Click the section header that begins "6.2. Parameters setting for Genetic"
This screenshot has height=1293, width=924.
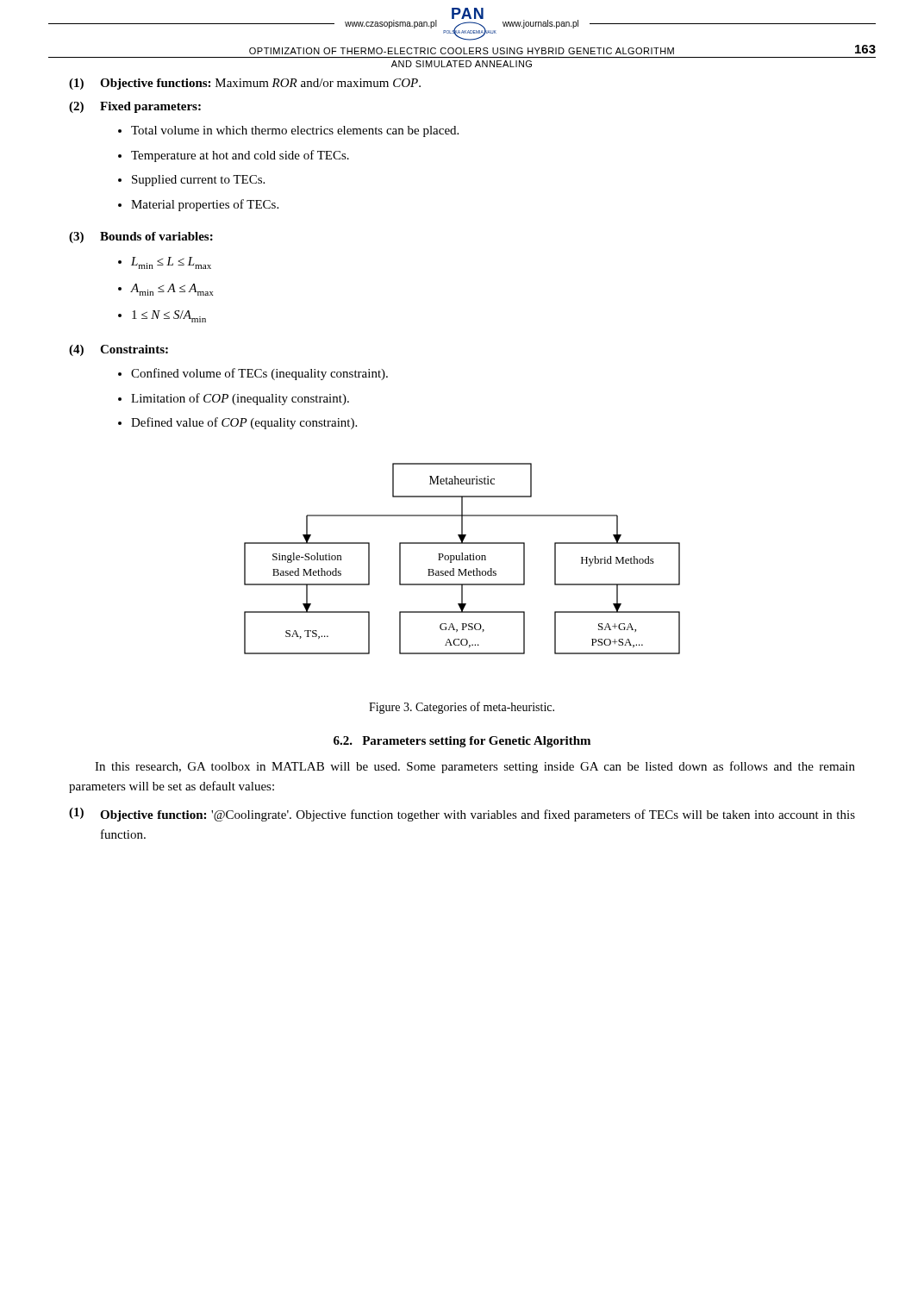(462, 740)
